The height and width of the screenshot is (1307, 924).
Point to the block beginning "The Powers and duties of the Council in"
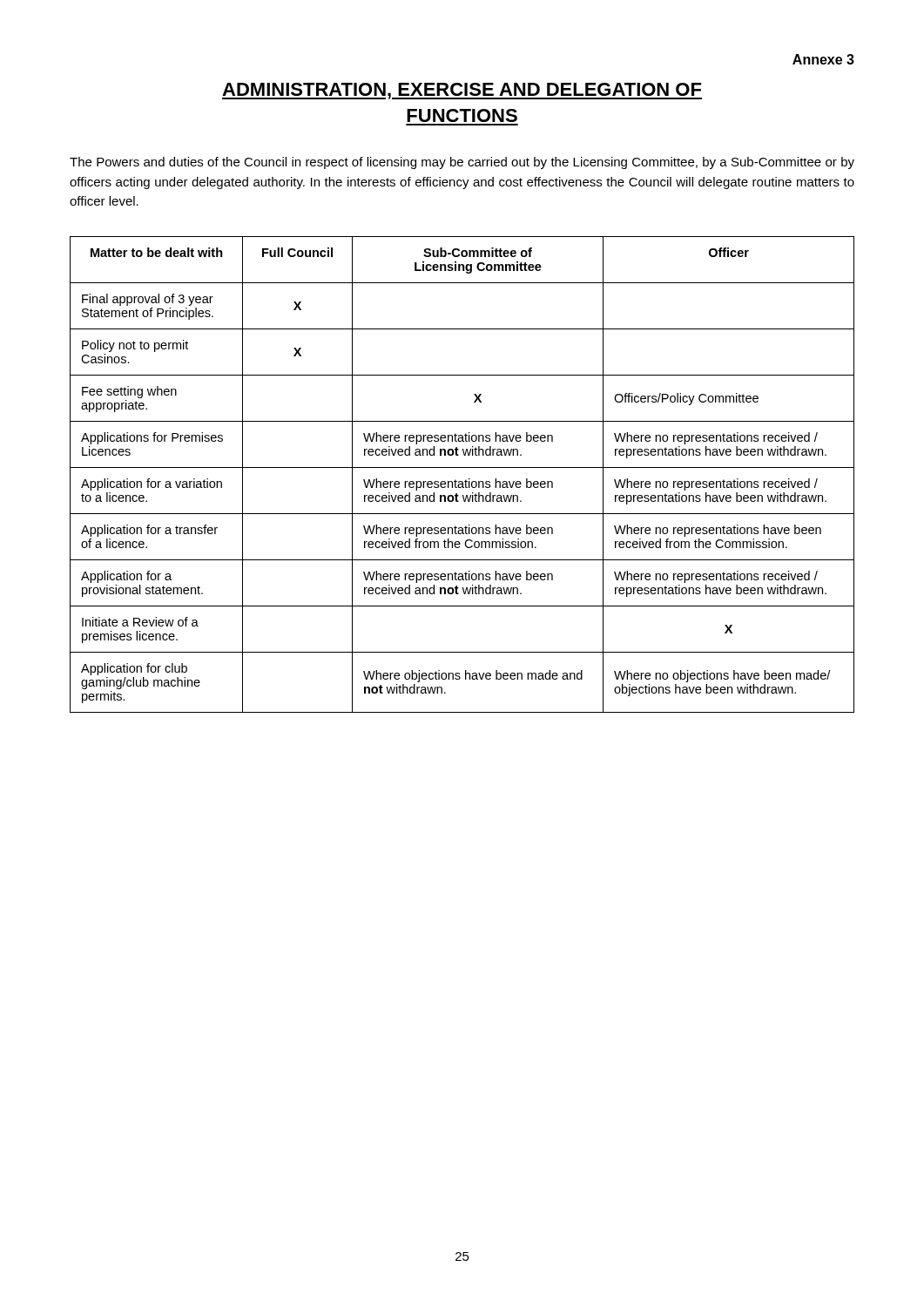tap(462, 182)
